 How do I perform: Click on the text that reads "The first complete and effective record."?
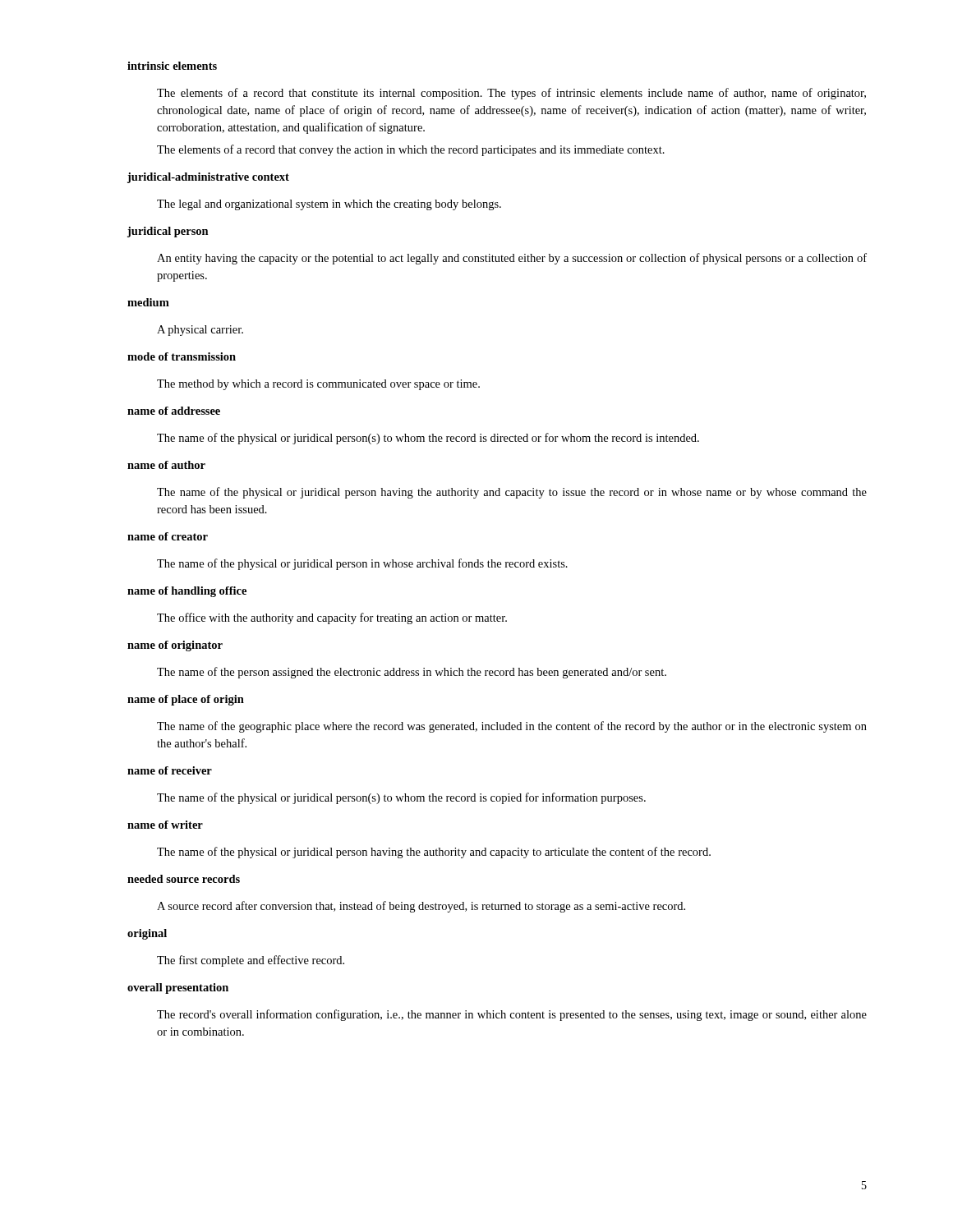pos(251,961)
